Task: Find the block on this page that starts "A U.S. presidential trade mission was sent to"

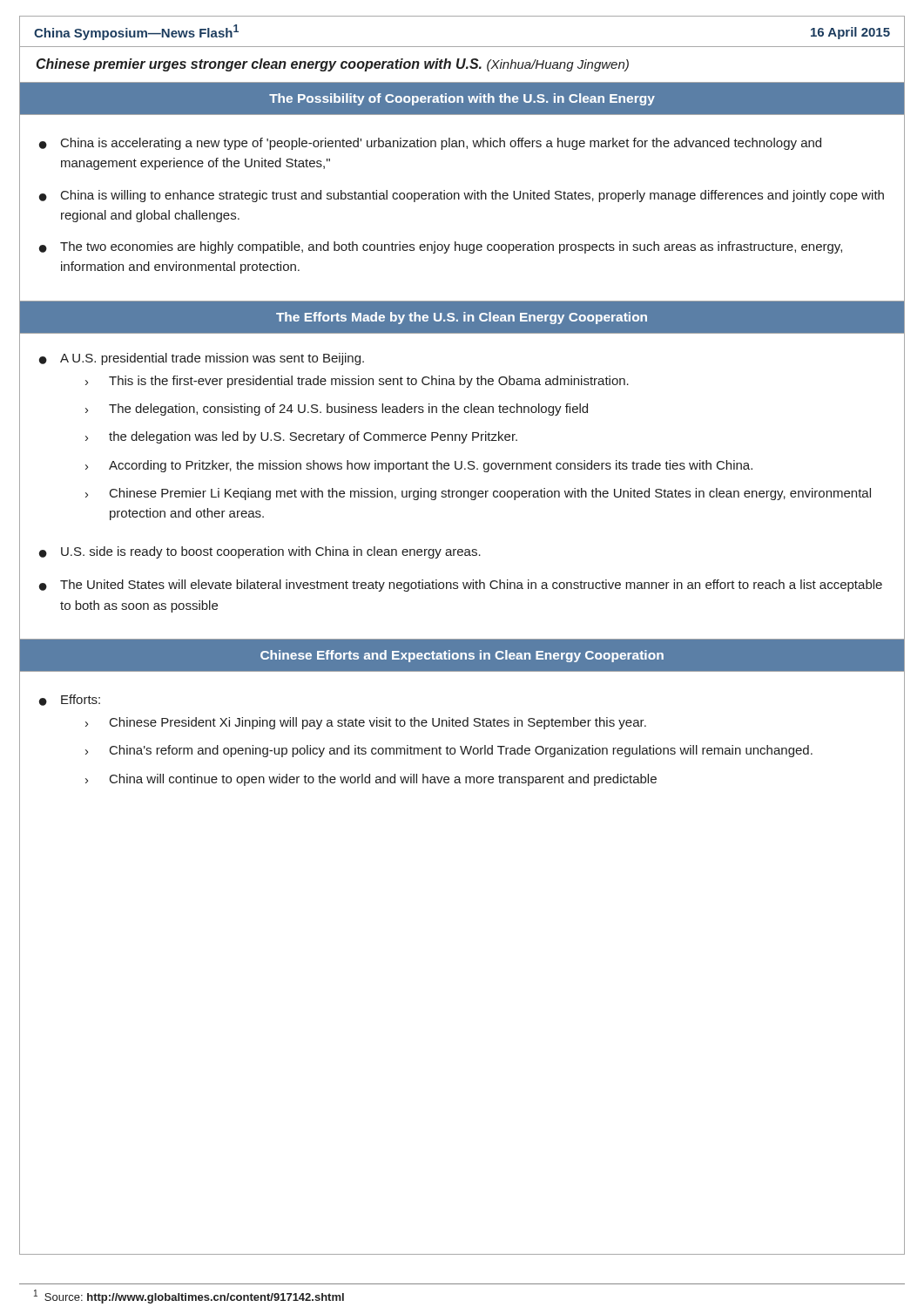Action: (213, 357)
